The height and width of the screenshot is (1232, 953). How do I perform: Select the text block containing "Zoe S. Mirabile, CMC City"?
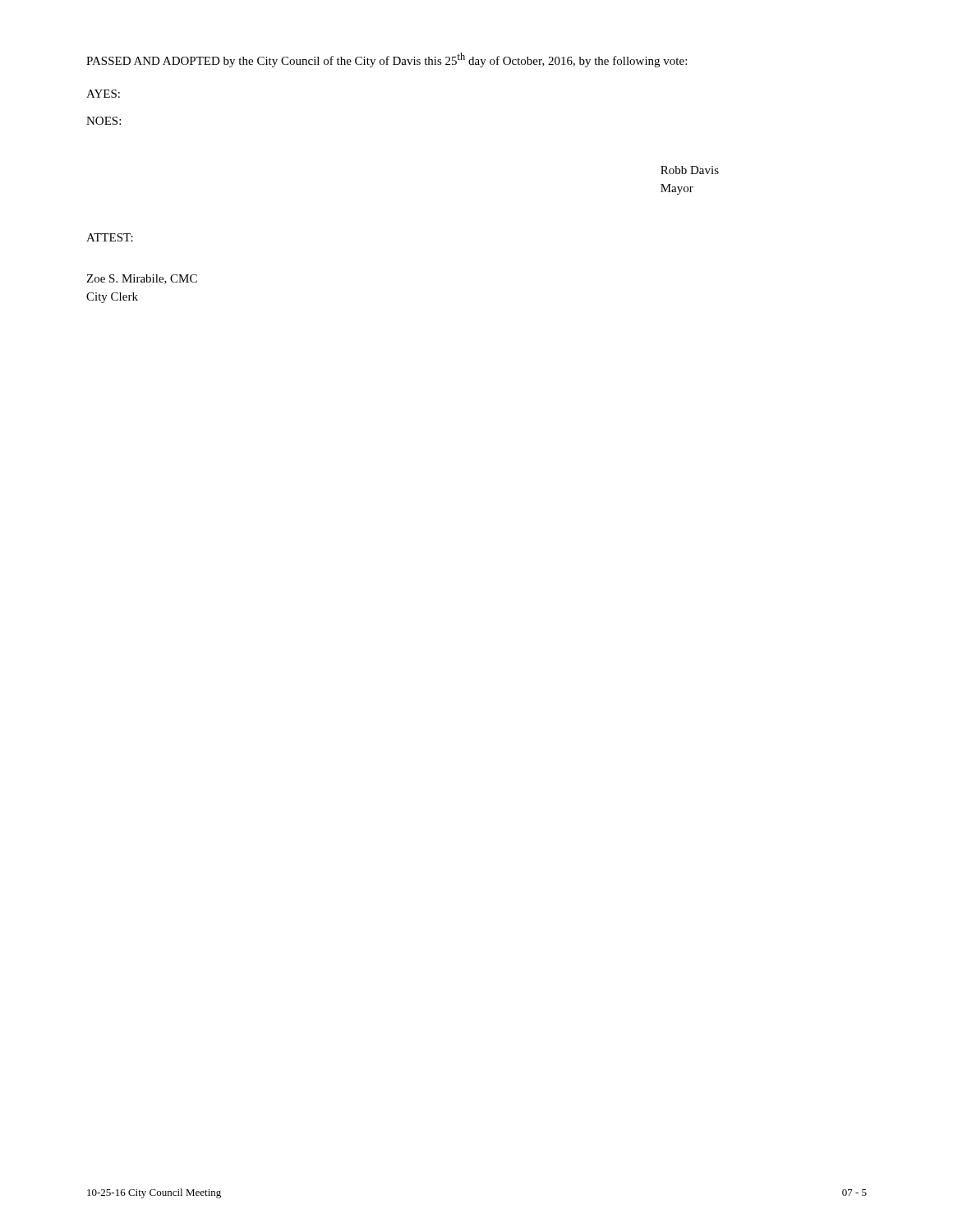142,287
